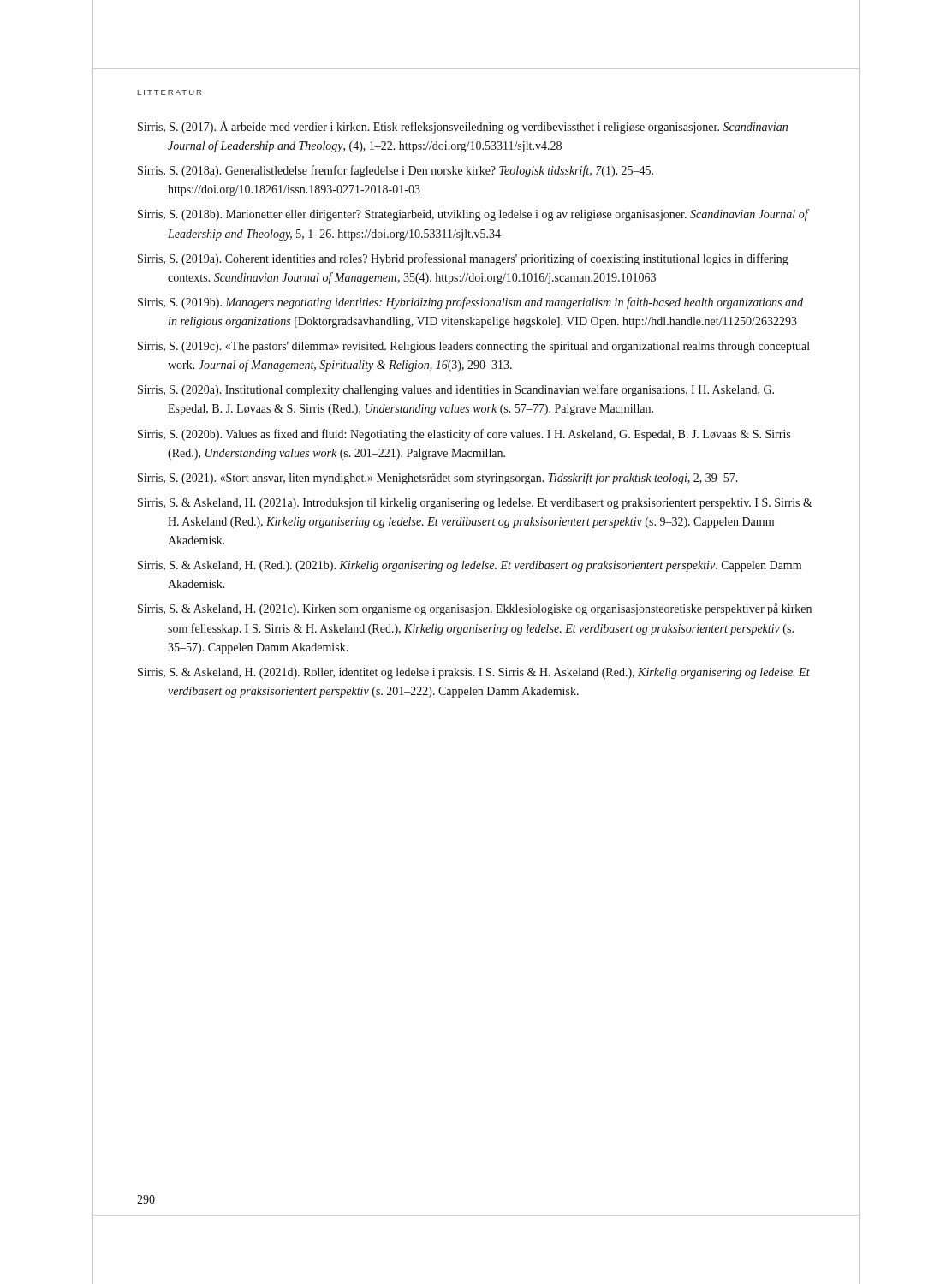The width and height of the screenshot is (952, 1284).
Task: Click on the element starting "Sirris, S. (2018b). Marionetter eller dirigenter? Strategiarbeid,"
Action: point(472,224)
